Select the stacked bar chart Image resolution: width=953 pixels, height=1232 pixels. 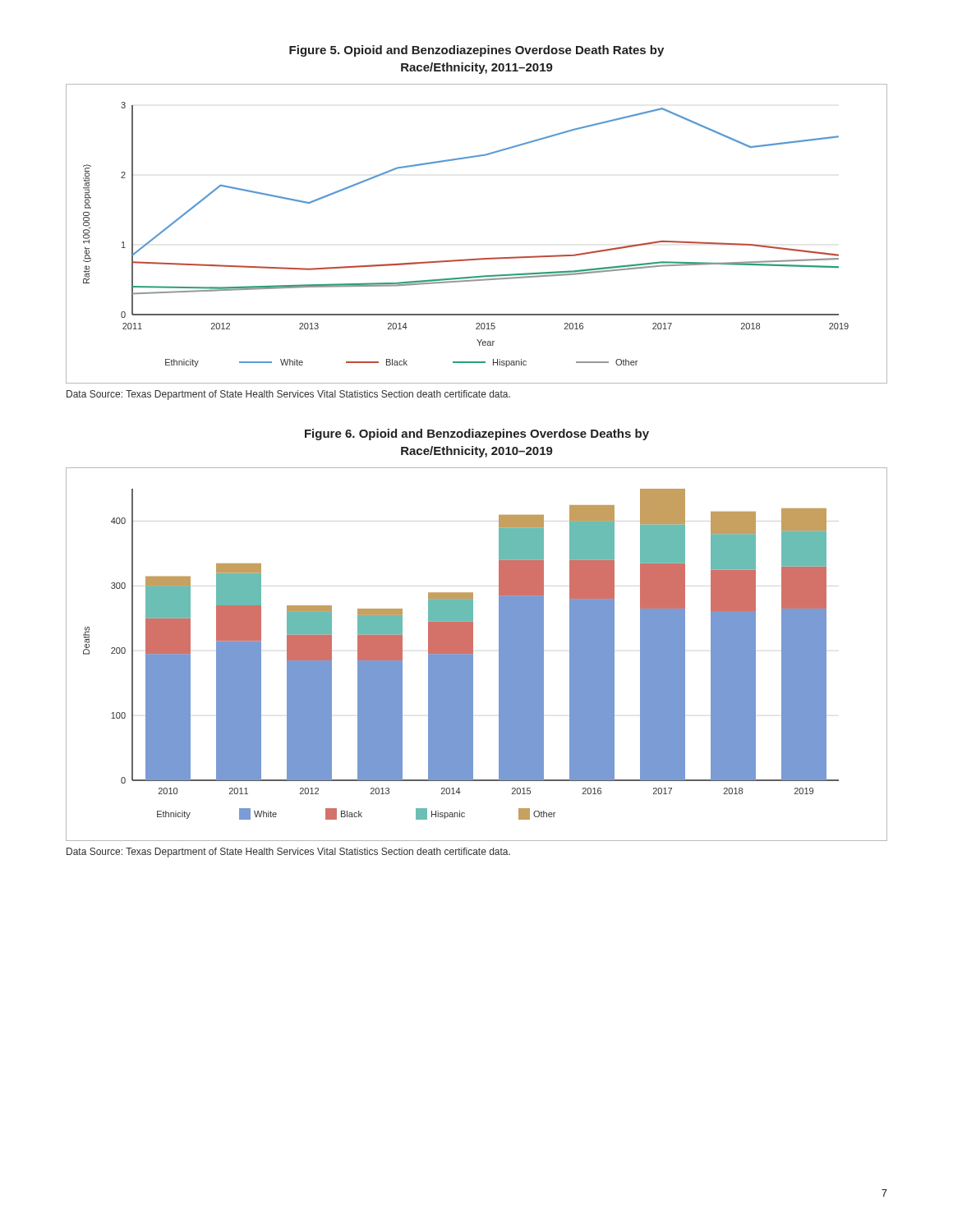tap(476, 654)
